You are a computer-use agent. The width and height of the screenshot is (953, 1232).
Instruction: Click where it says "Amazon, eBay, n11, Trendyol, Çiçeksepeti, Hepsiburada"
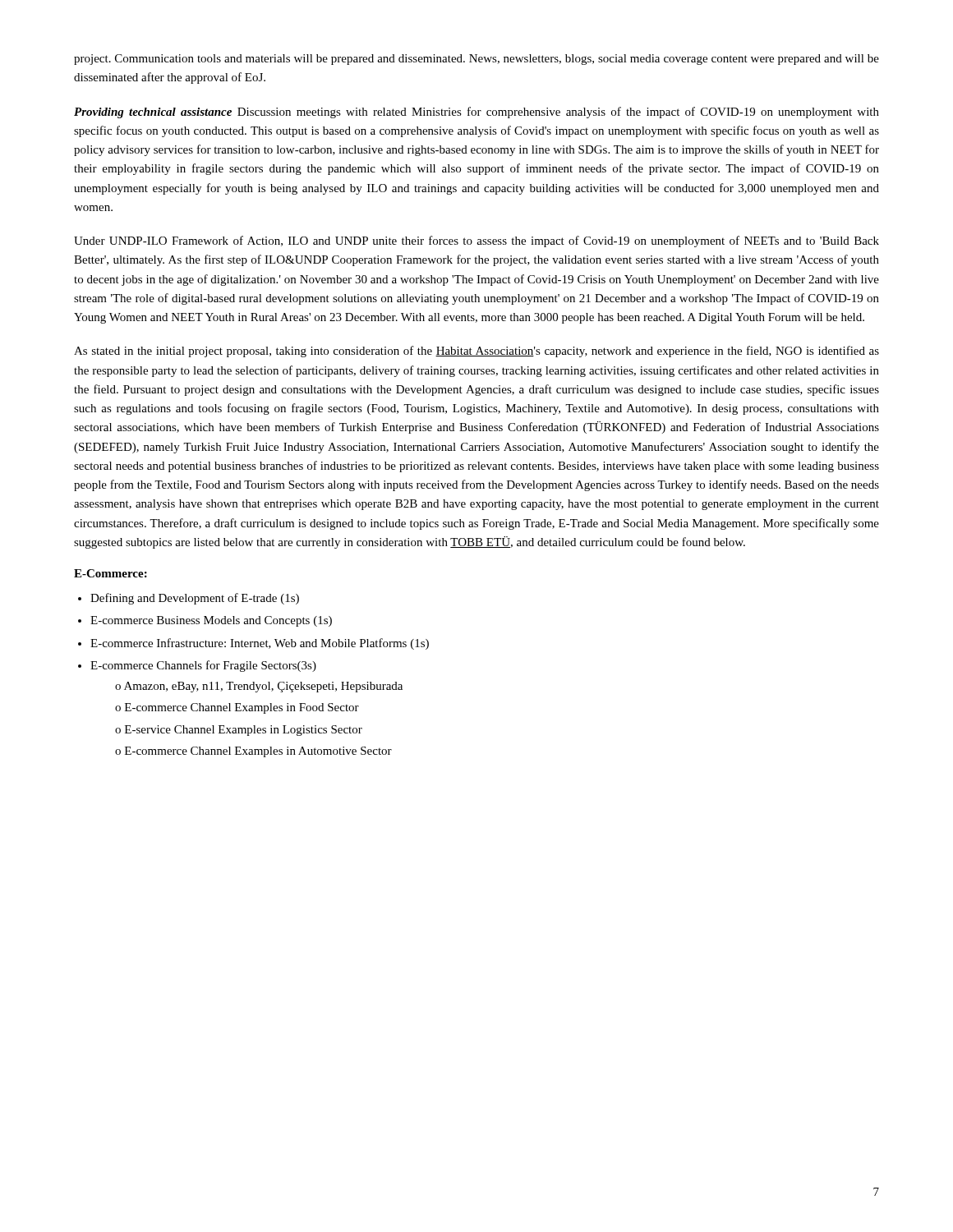[263, 686]
